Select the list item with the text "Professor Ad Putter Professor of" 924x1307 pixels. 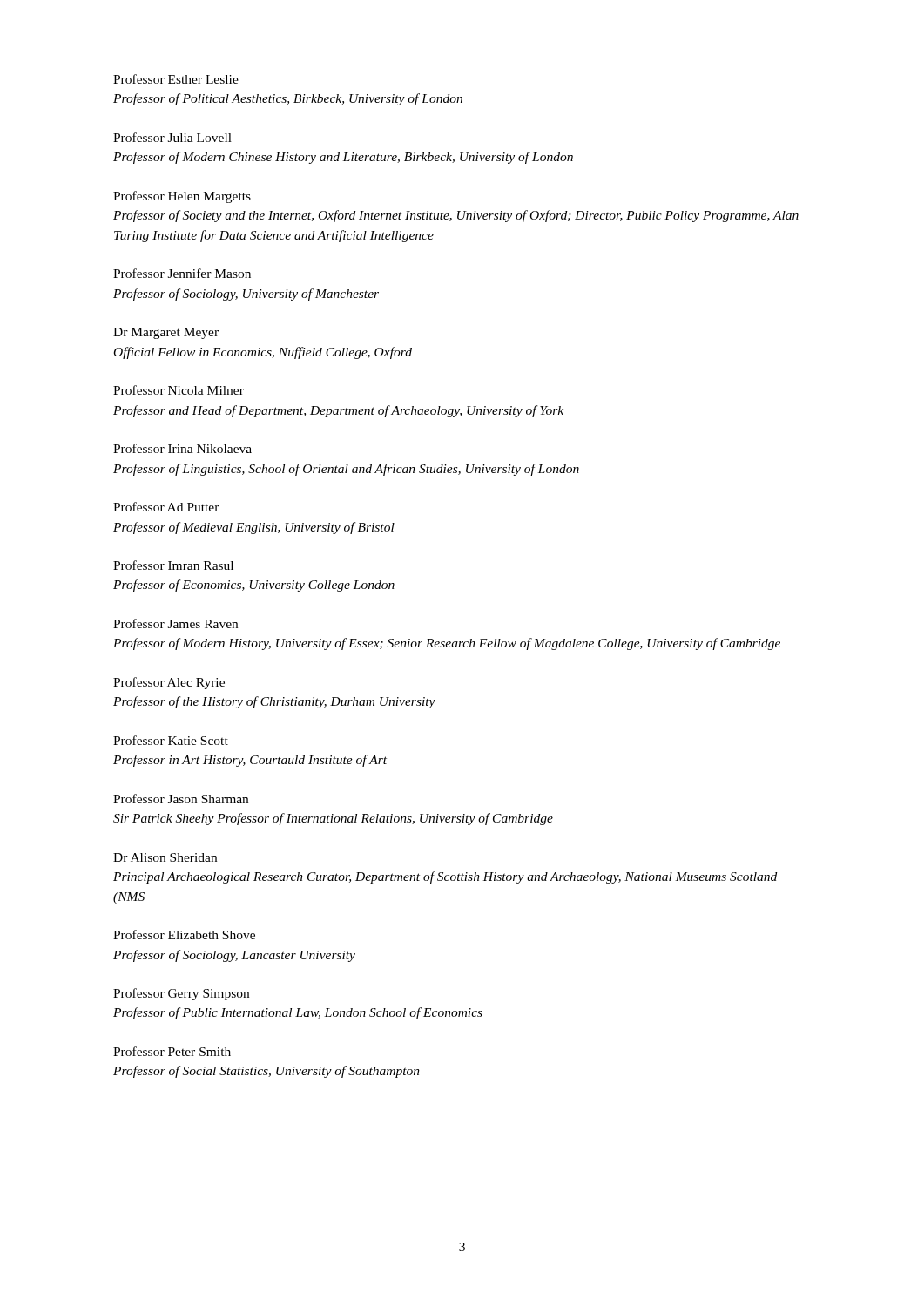click(166, 507)
